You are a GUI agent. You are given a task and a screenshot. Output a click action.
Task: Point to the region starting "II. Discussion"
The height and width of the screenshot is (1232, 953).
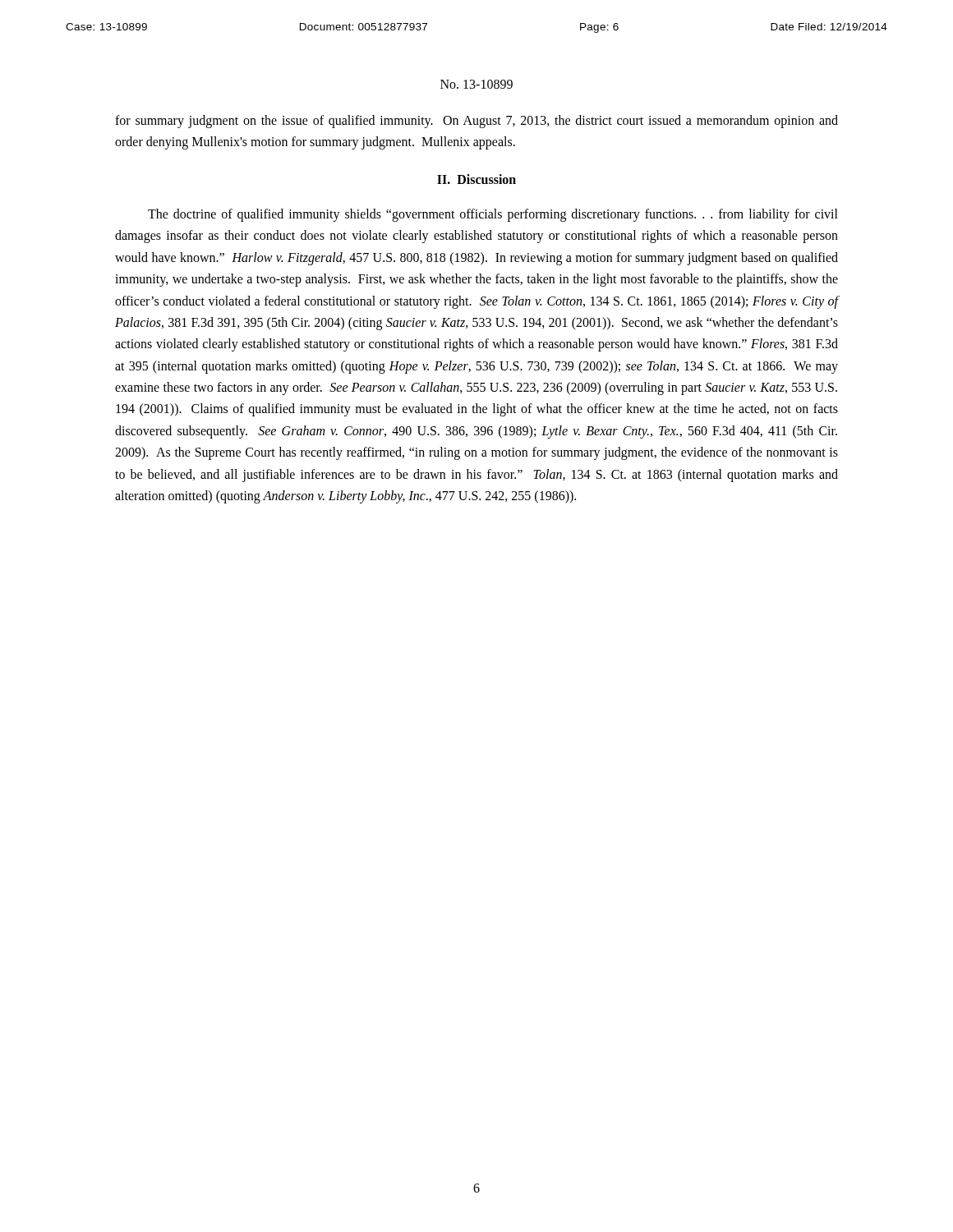coord(476,180)
